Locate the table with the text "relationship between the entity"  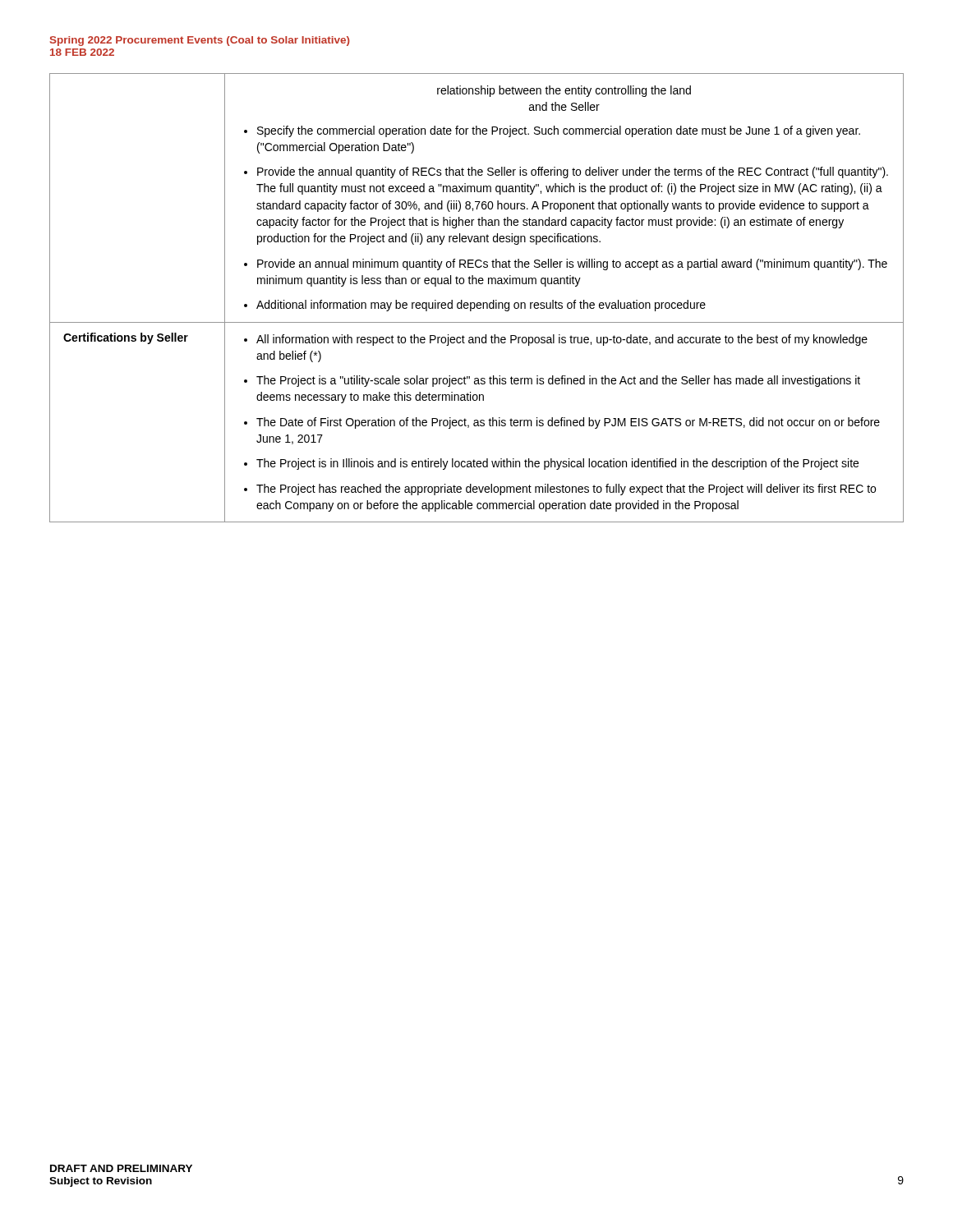click(x=476, y=298)
